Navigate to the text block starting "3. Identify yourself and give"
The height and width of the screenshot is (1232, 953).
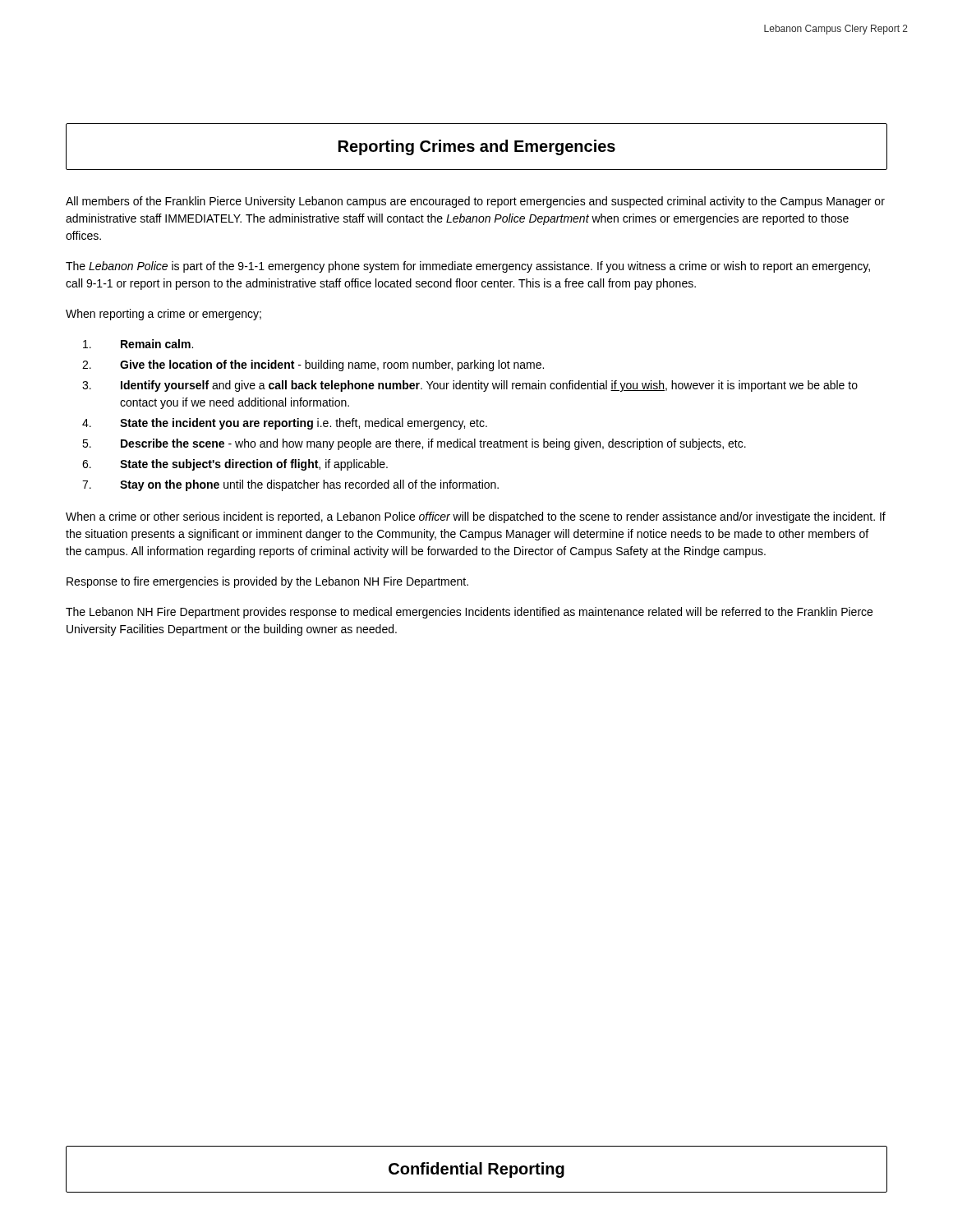click(x=476, y=394)
